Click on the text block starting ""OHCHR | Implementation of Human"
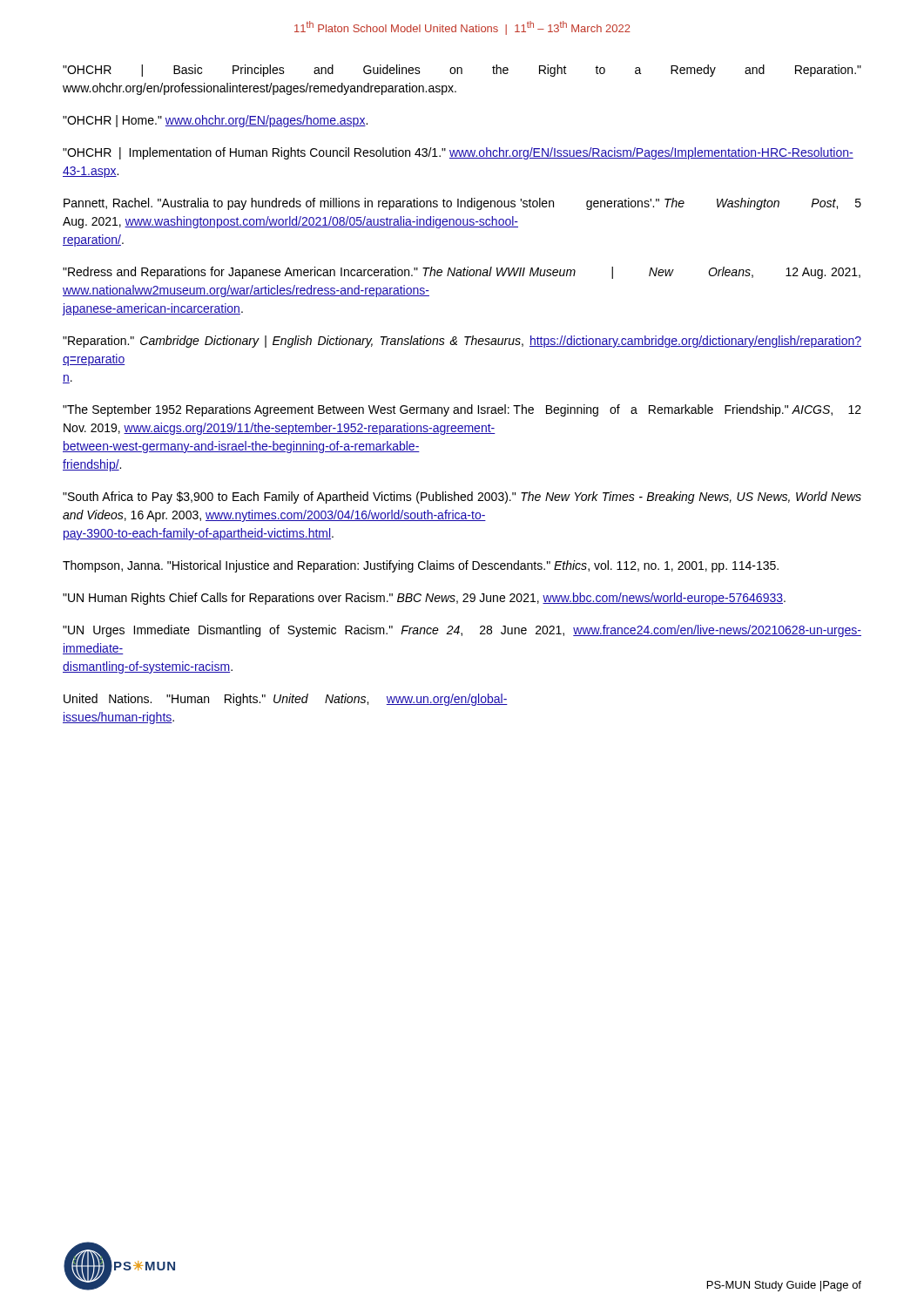 462,162
